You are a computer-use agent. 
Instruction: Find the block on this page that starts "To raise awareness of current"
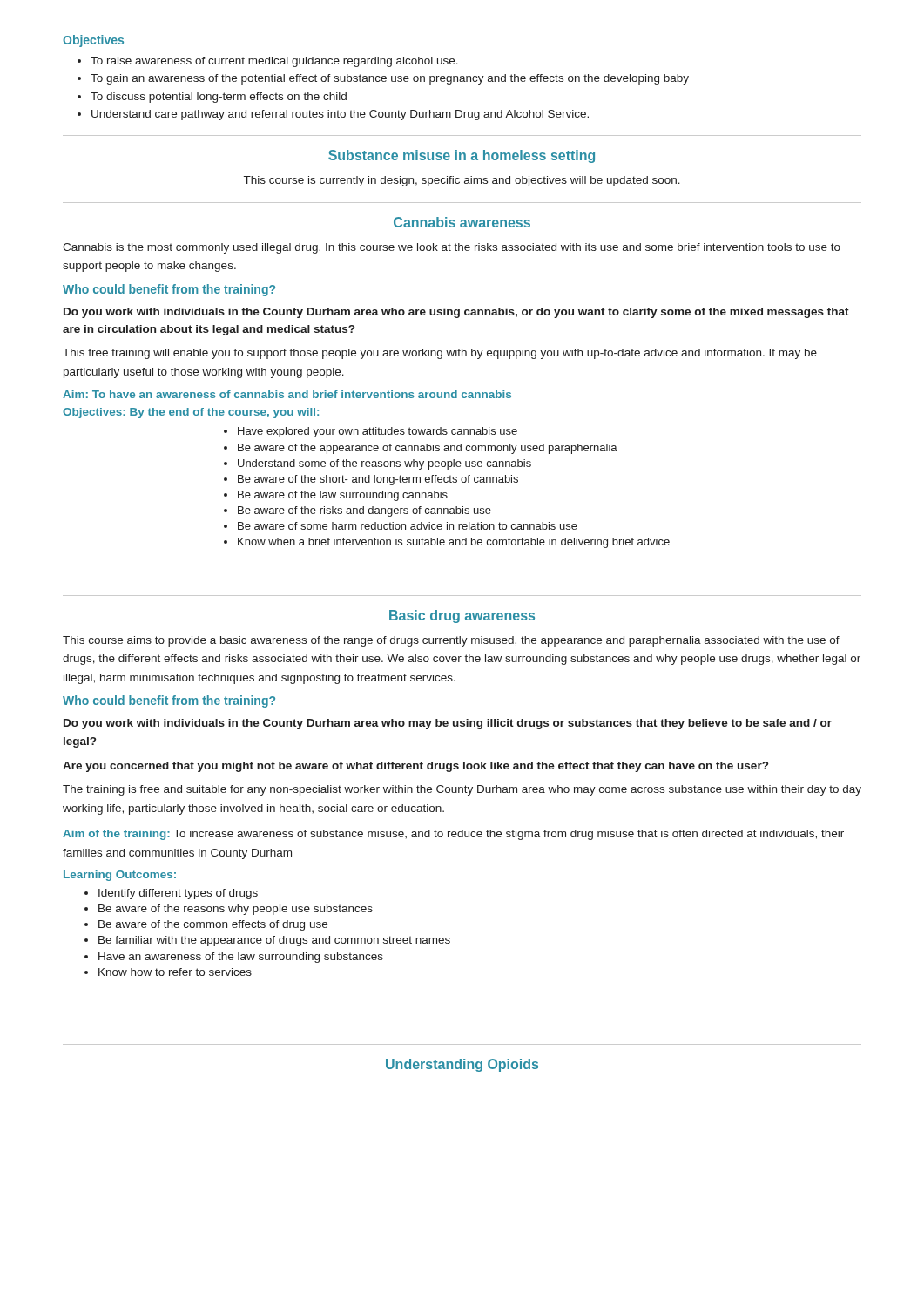pos(462,61)
